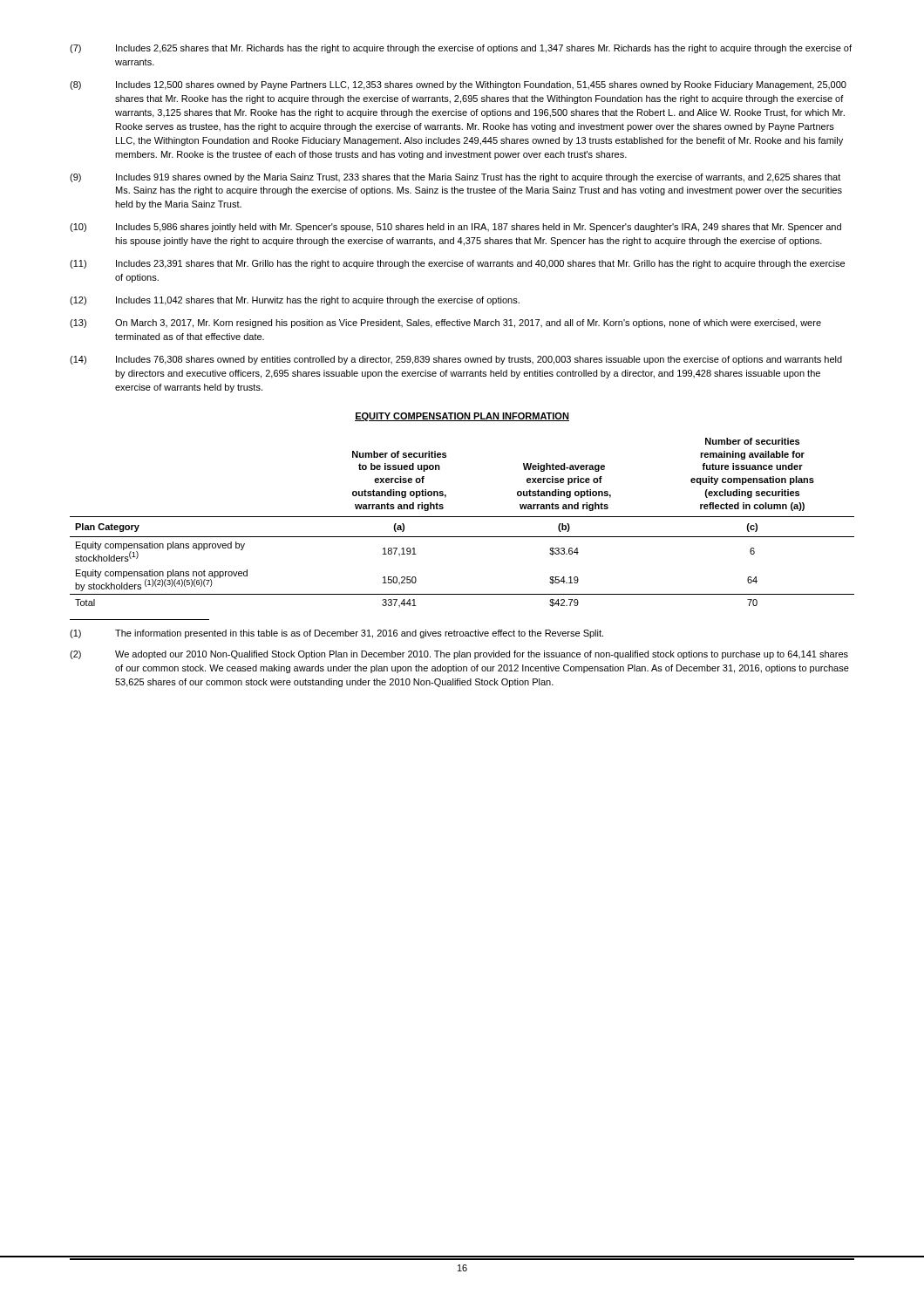Click the passage that begins "(7) Includes 2,625 shares that Mr. Richards"
This screenshot has width=924, height=1308.
click(x=462, y=56)
